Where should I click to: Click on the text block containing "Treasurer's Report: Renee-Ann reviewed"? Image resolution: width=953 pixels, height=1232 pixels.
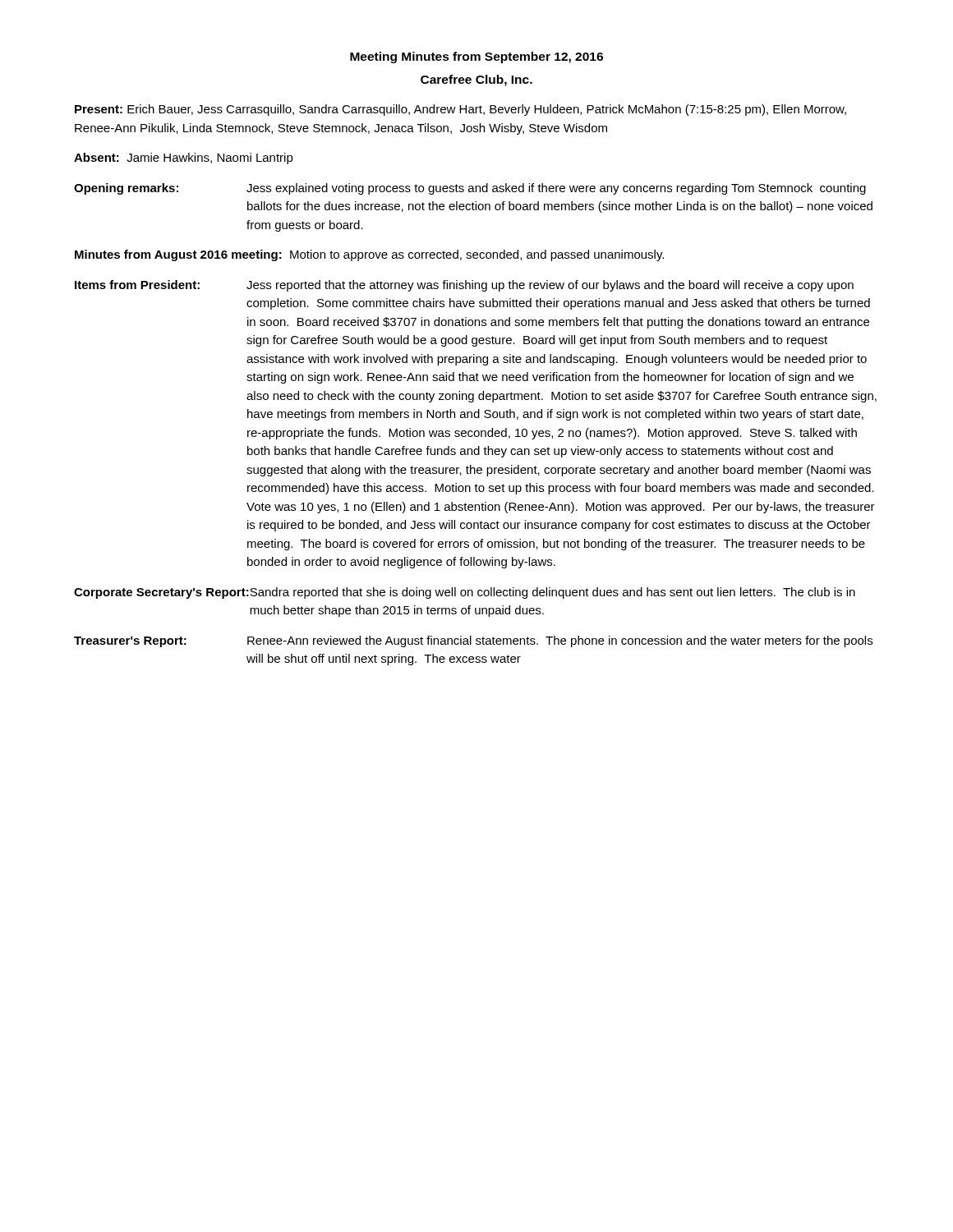[476, 650]
